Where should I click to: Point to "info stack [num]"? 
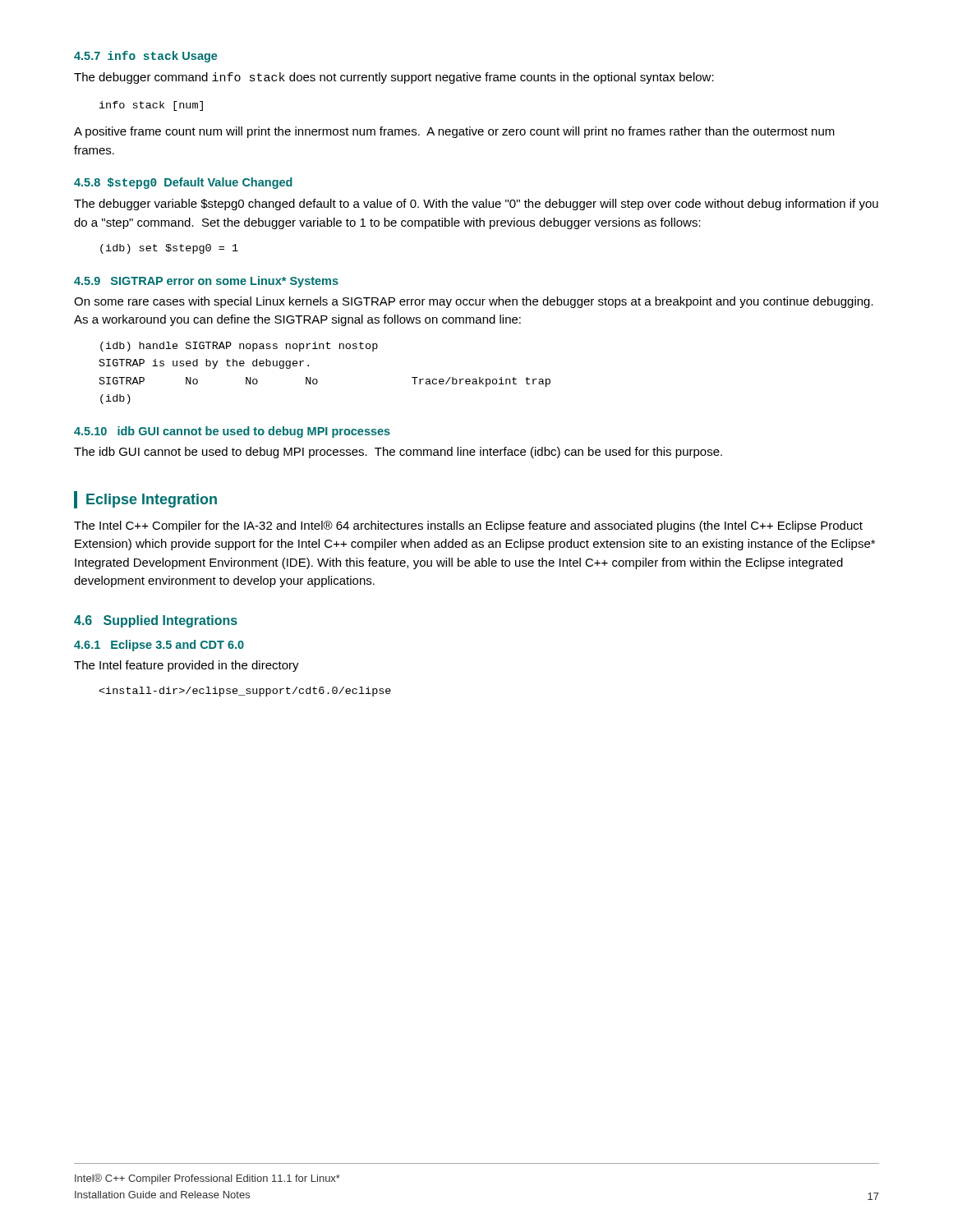pos(152,105)
